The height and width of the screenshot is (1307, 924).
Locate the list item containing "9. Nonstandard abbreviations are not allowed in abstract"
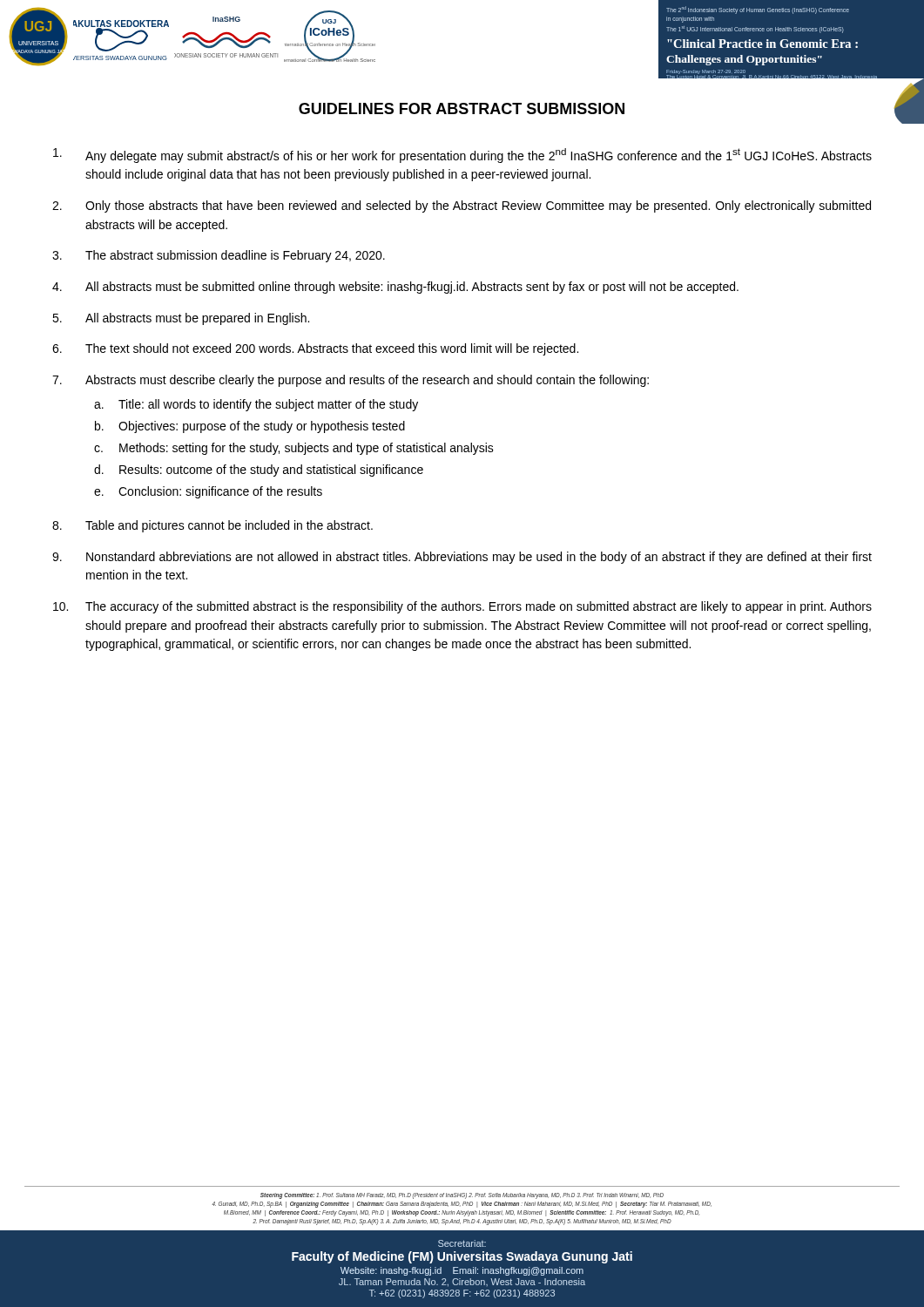coord(462,567)
